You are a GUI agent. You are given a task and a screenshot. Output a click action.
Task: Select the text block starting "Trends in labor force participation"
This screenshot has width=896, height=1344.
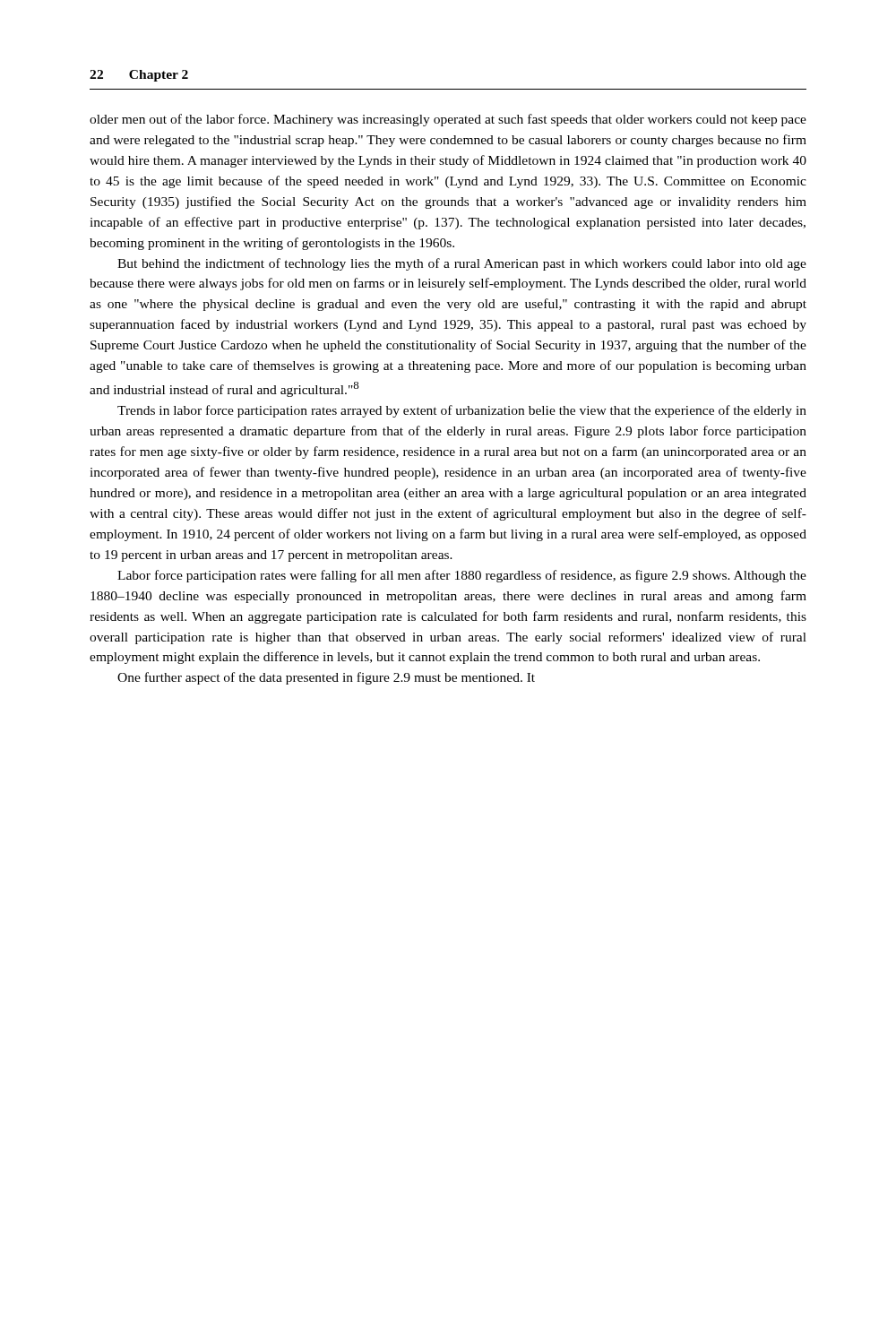point(448,483)
